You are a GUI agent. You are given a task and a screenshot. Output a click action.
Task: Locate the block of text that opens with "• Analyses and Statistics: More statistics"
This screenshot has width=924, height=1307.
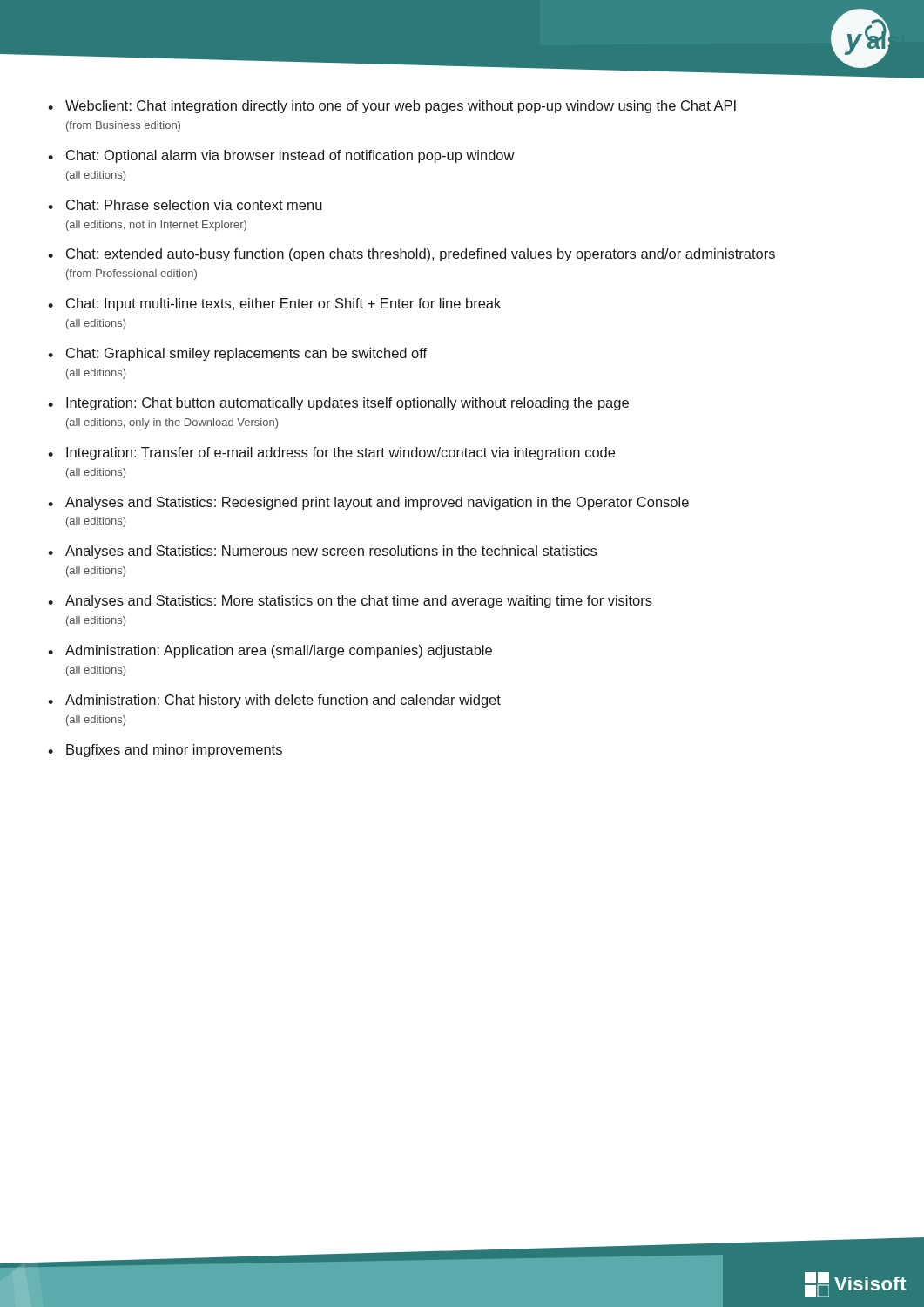click(462, 614)
